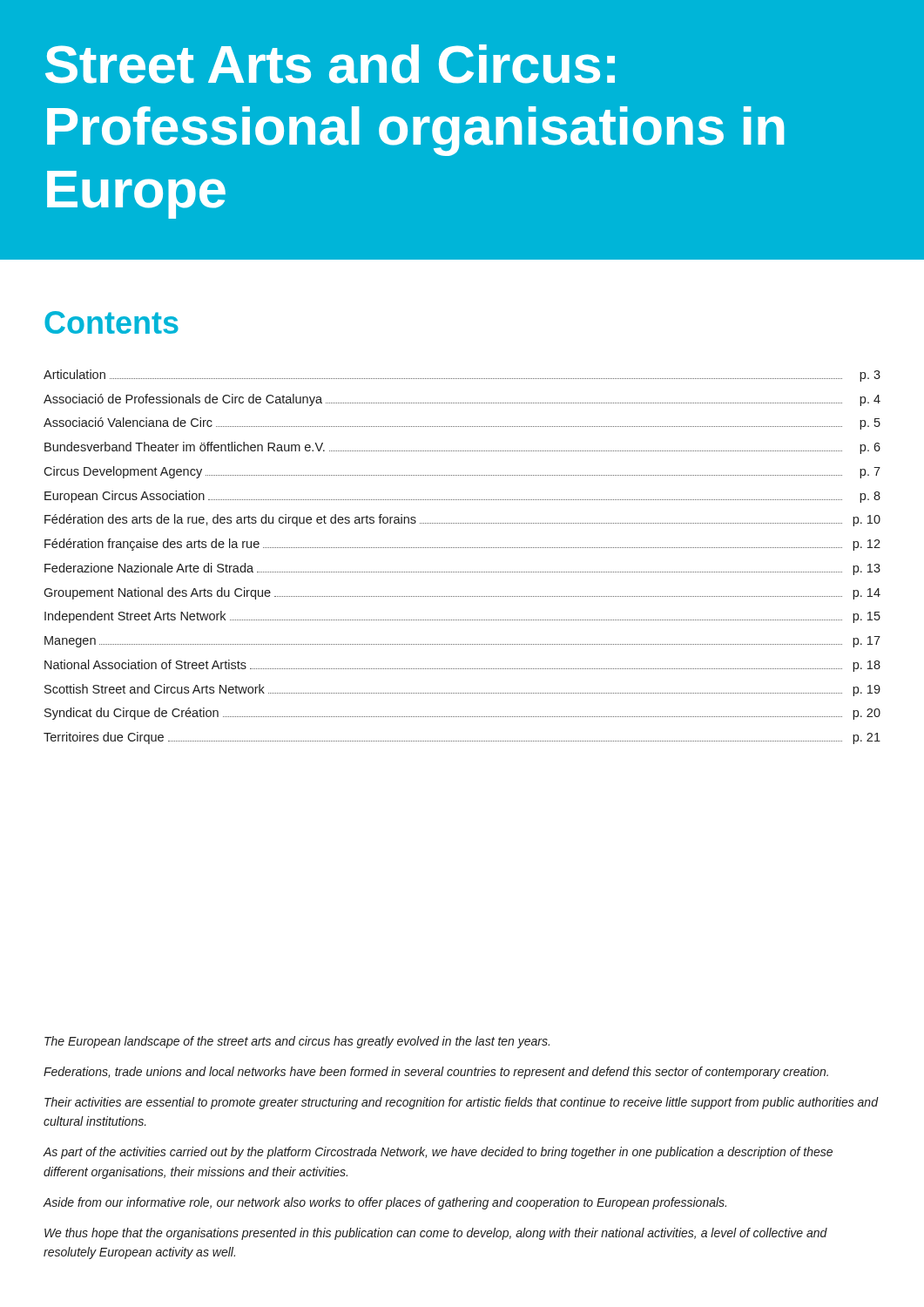Viewport: 924px width, 1307px height.
Task: Locate the block of text that opens with "Scottish Street and"
Action: pyautogui.click(x=462, y=690)
